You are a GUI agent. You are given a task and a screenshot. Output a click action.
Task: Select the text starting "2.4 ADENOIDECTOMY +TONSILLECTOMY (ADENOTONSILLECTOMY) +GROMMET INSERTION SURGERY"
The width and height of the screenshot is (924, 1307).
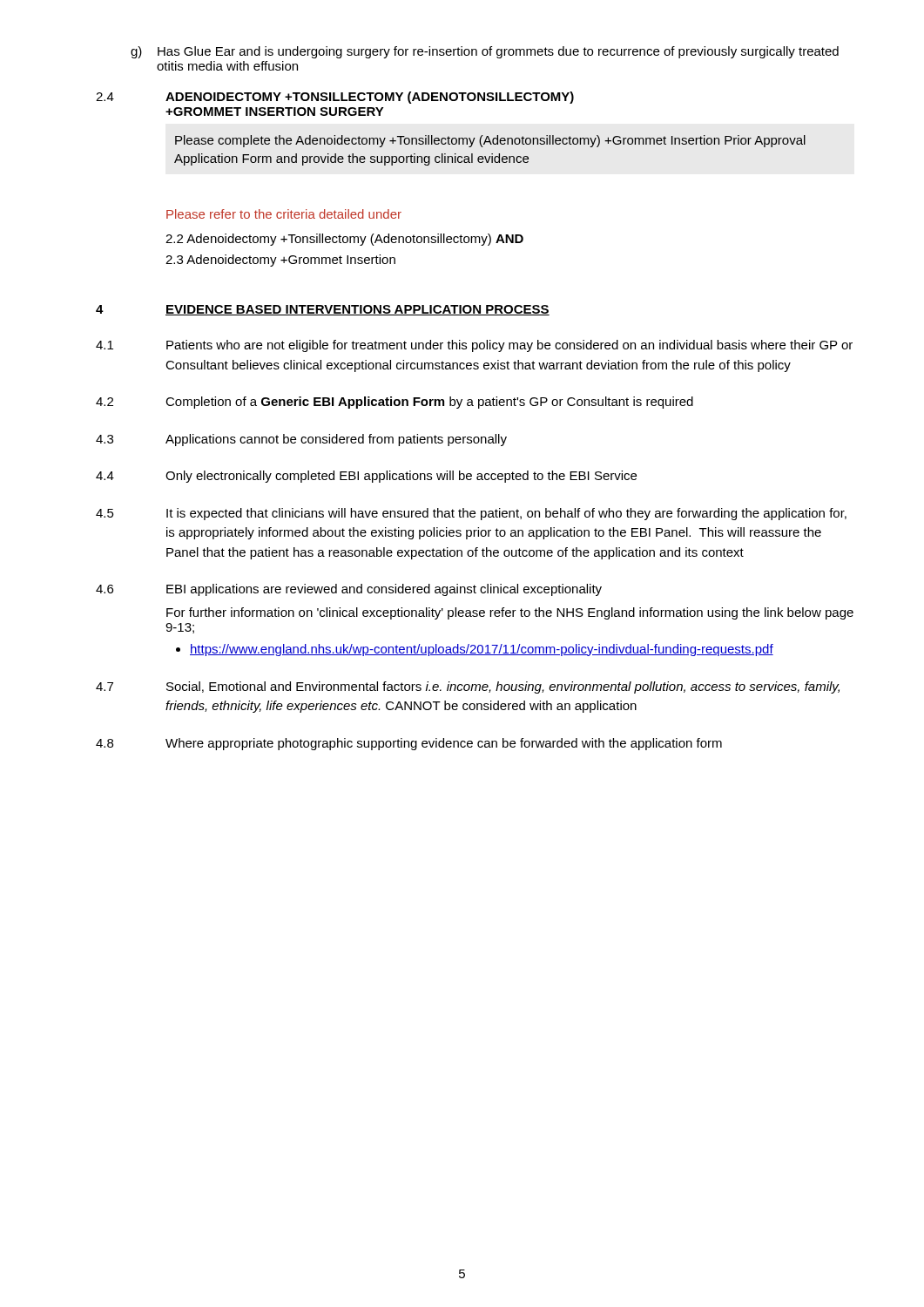click(475, 106)
